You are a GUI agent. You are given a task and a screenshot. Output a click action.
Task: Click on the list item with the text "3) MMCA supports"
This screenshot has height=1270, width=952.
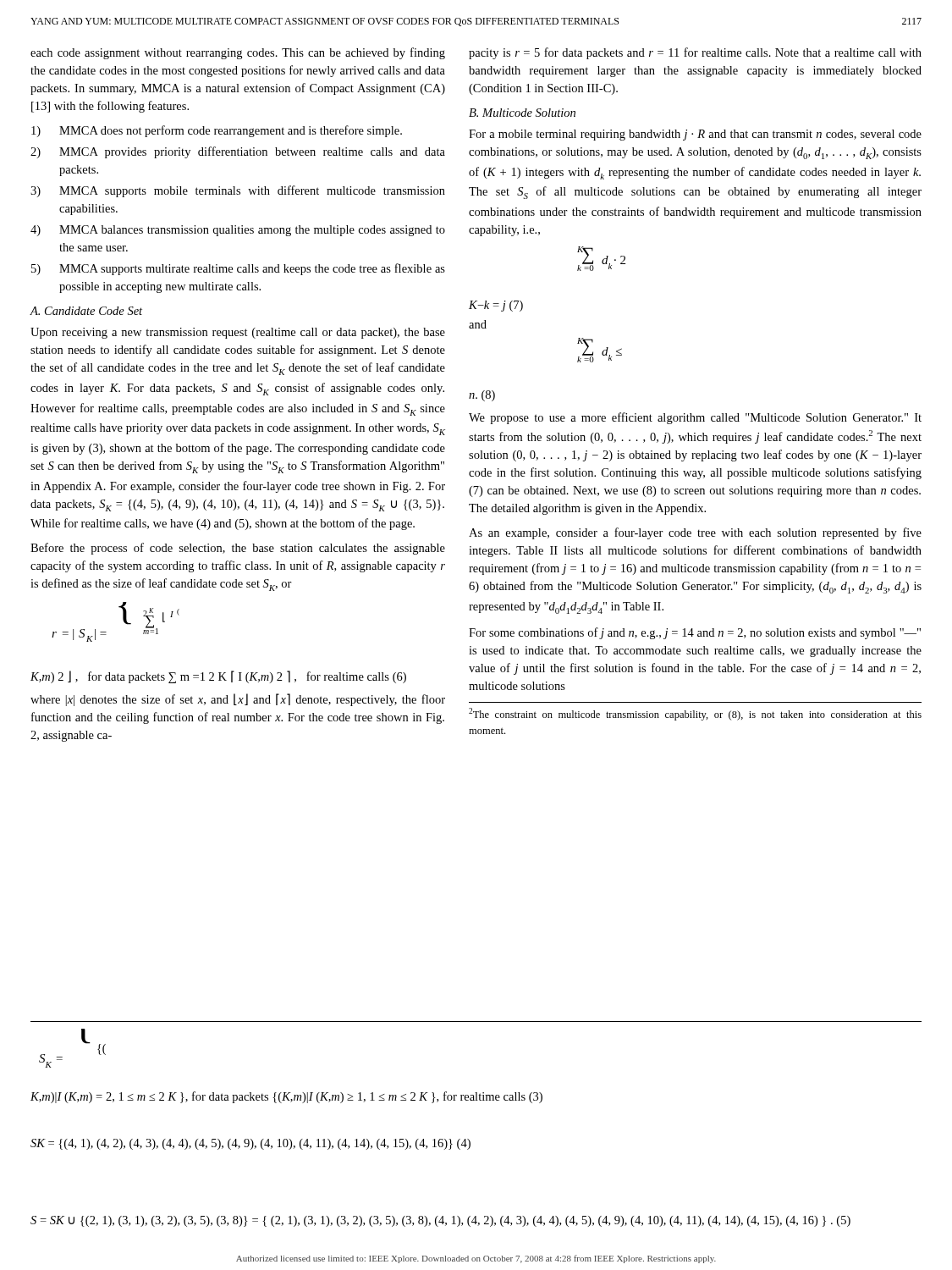(x=238, y=200)
